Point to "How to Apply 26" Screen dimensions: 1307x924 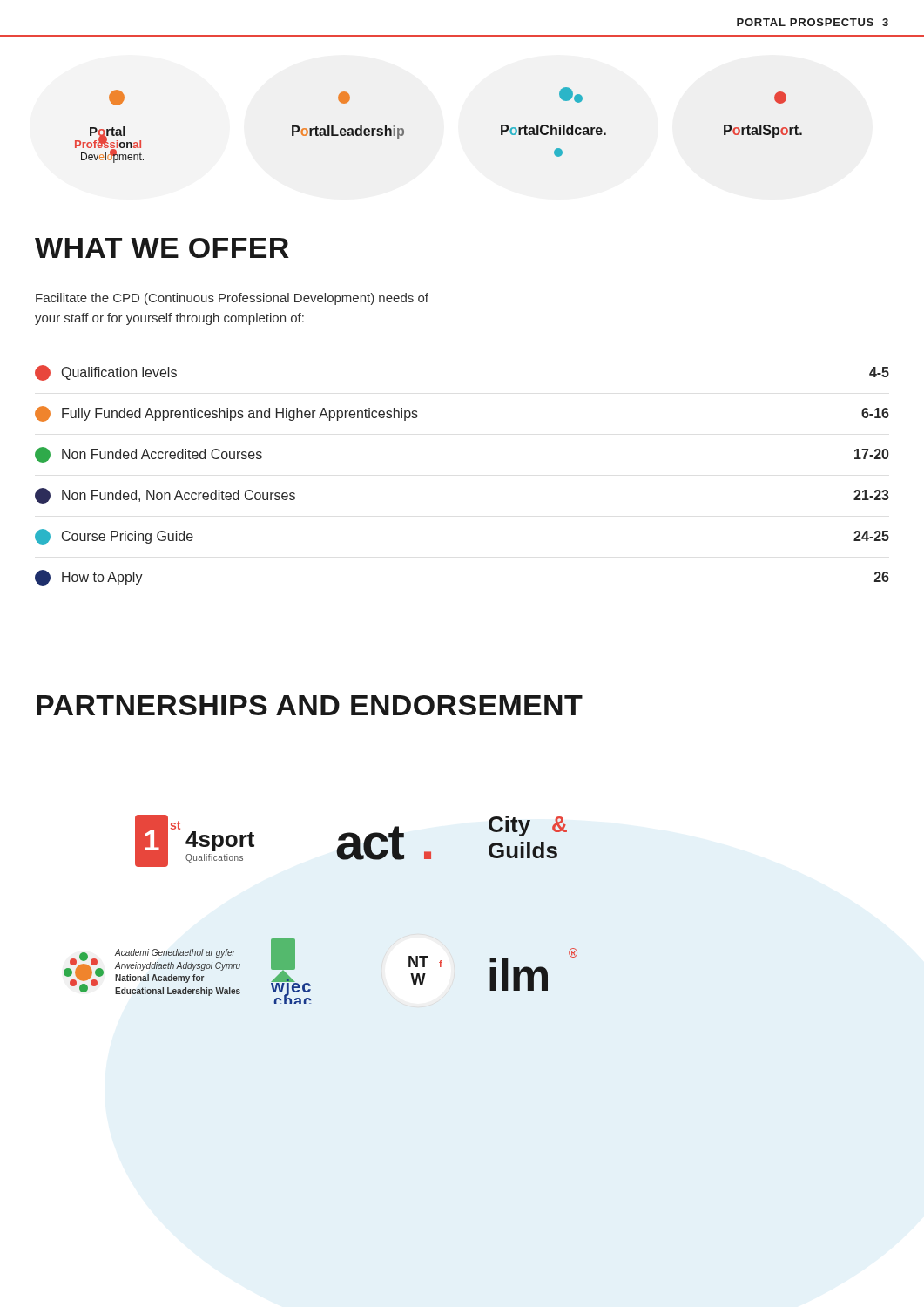tap(80, 577)
